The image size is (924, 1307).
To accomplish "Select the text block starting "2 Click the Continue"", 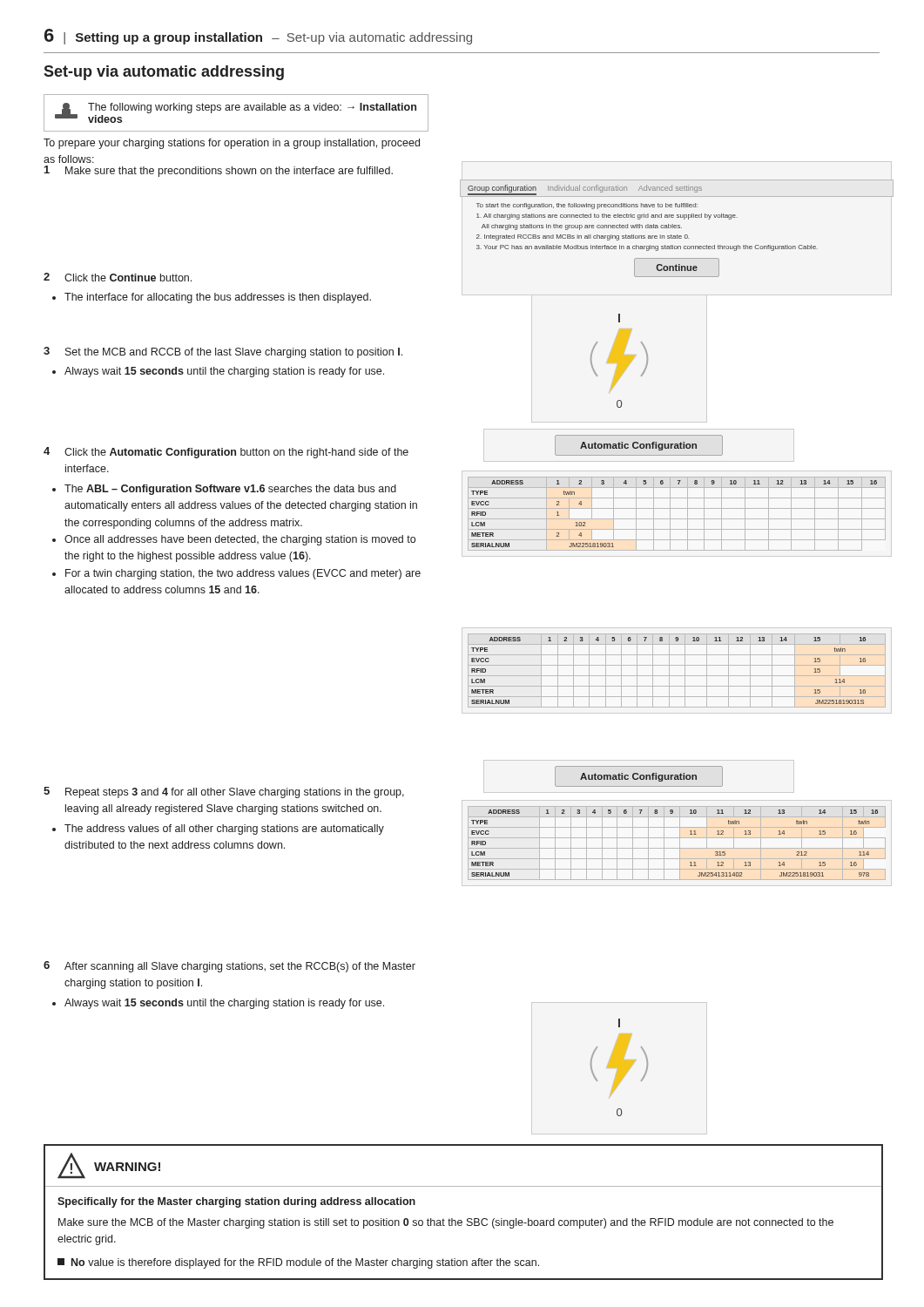I will (x=235, y=288).
